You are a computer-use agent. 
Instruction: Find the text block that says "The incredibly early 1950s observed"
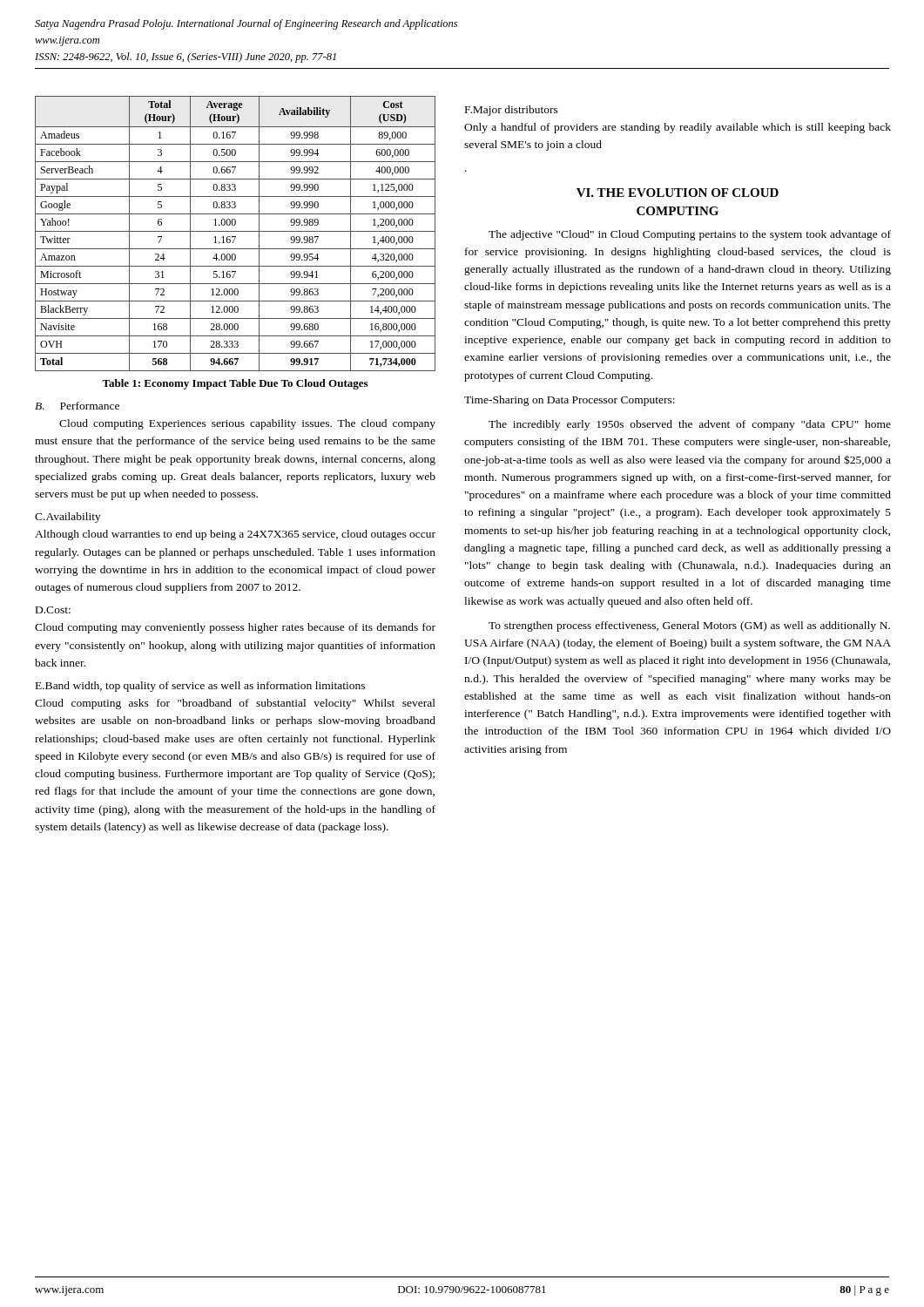point(678,512)
